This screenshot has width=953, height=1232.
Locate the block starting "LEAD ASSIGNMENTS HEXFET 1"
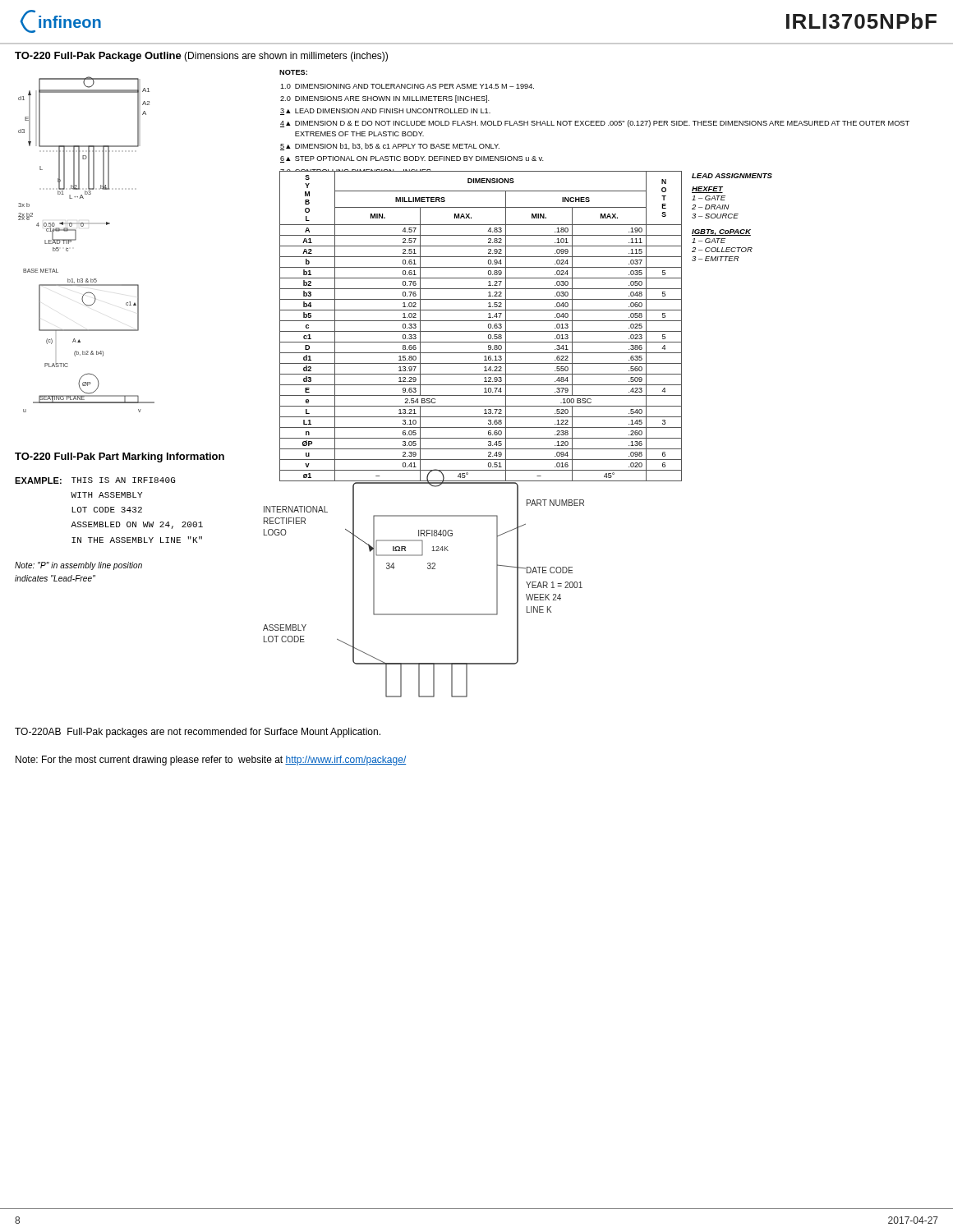click(x=732, y=176)
